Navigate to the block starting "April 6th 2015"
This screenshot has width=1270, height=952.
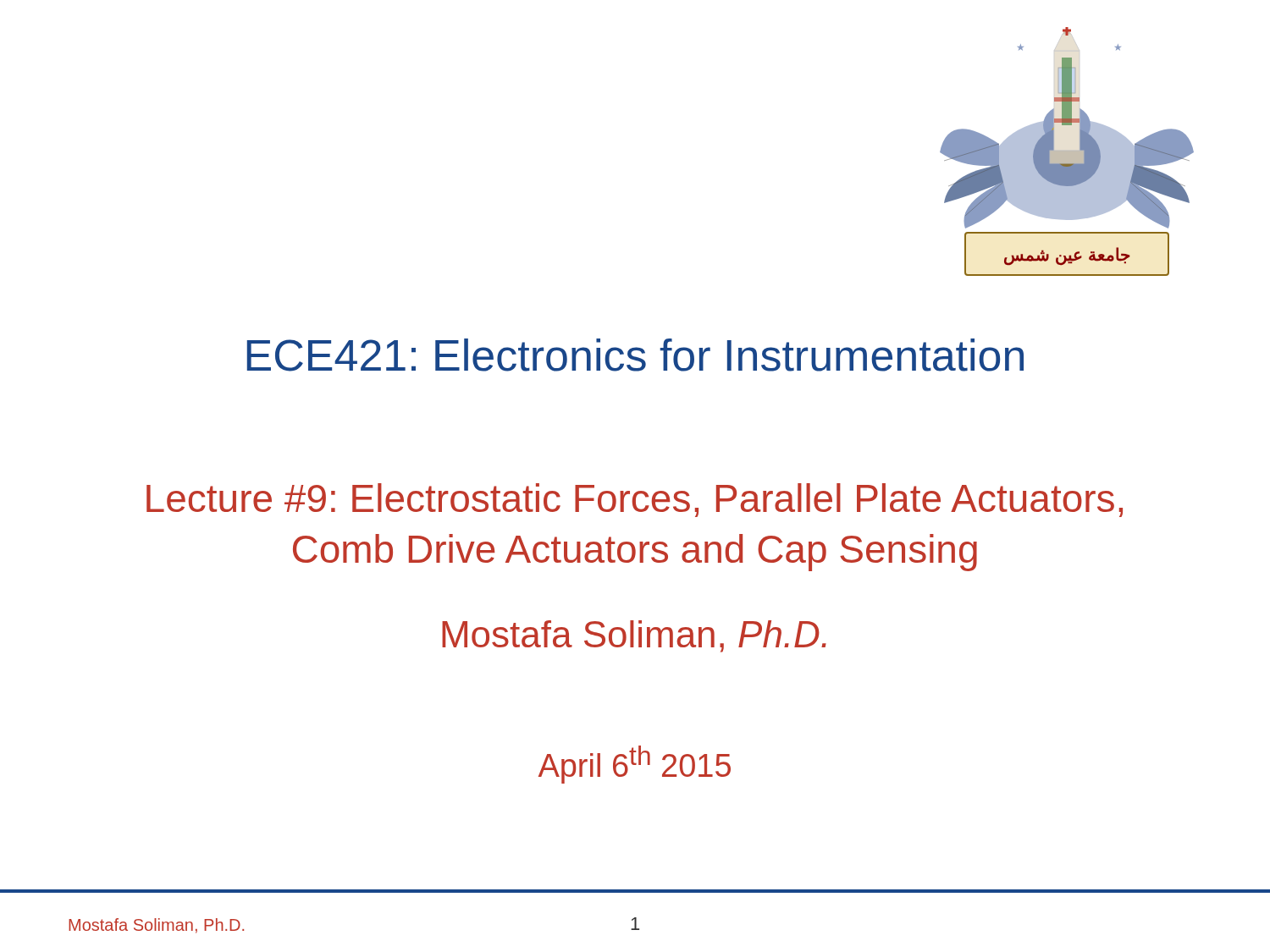coord(635,762)
